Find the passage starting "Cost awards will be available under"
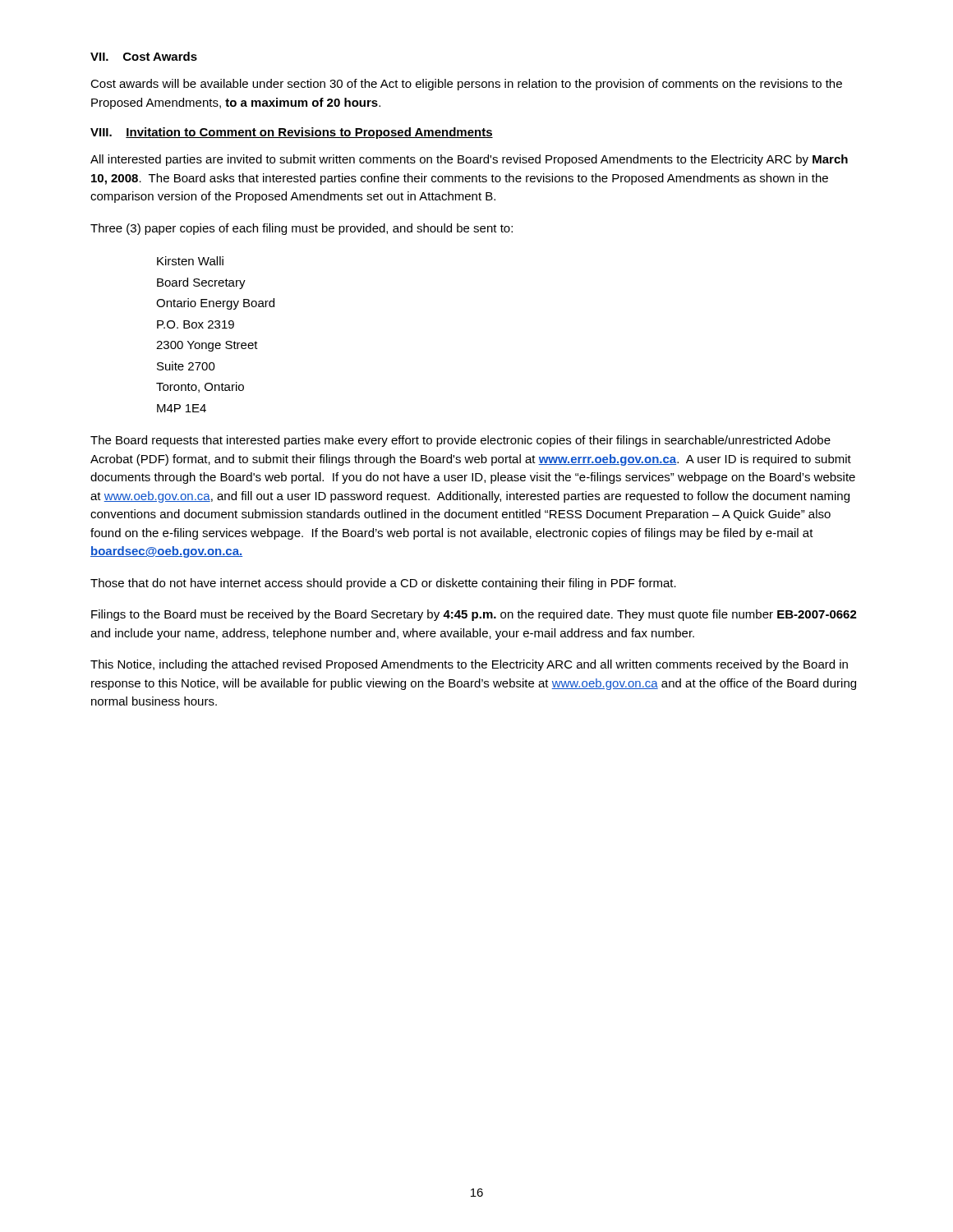Screen dimensions: 1232x953 click(x=466, y=93)
